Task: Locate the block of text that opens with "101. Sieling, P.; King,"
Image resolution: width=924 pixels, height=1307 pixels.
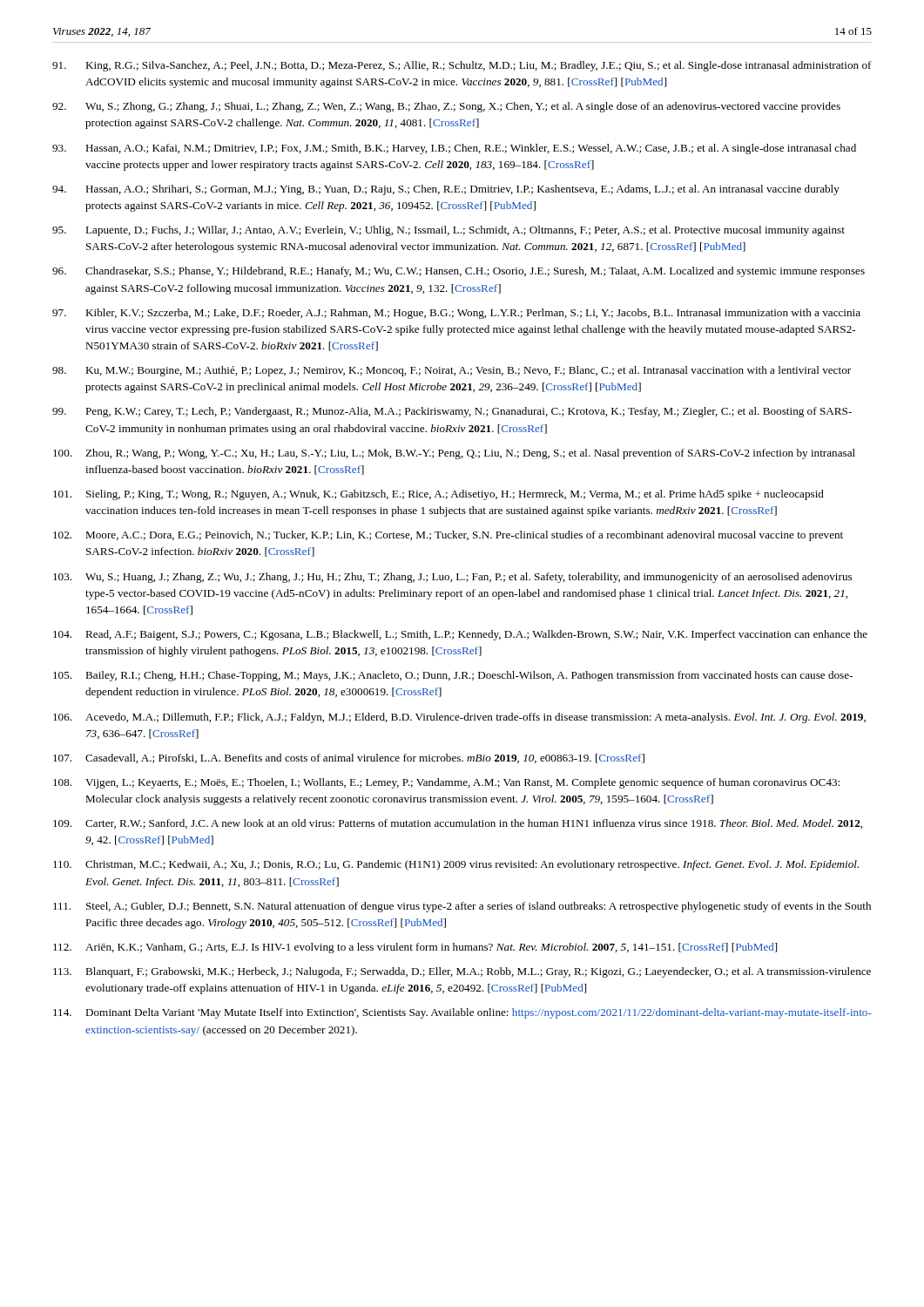Action: coord(462,502)
